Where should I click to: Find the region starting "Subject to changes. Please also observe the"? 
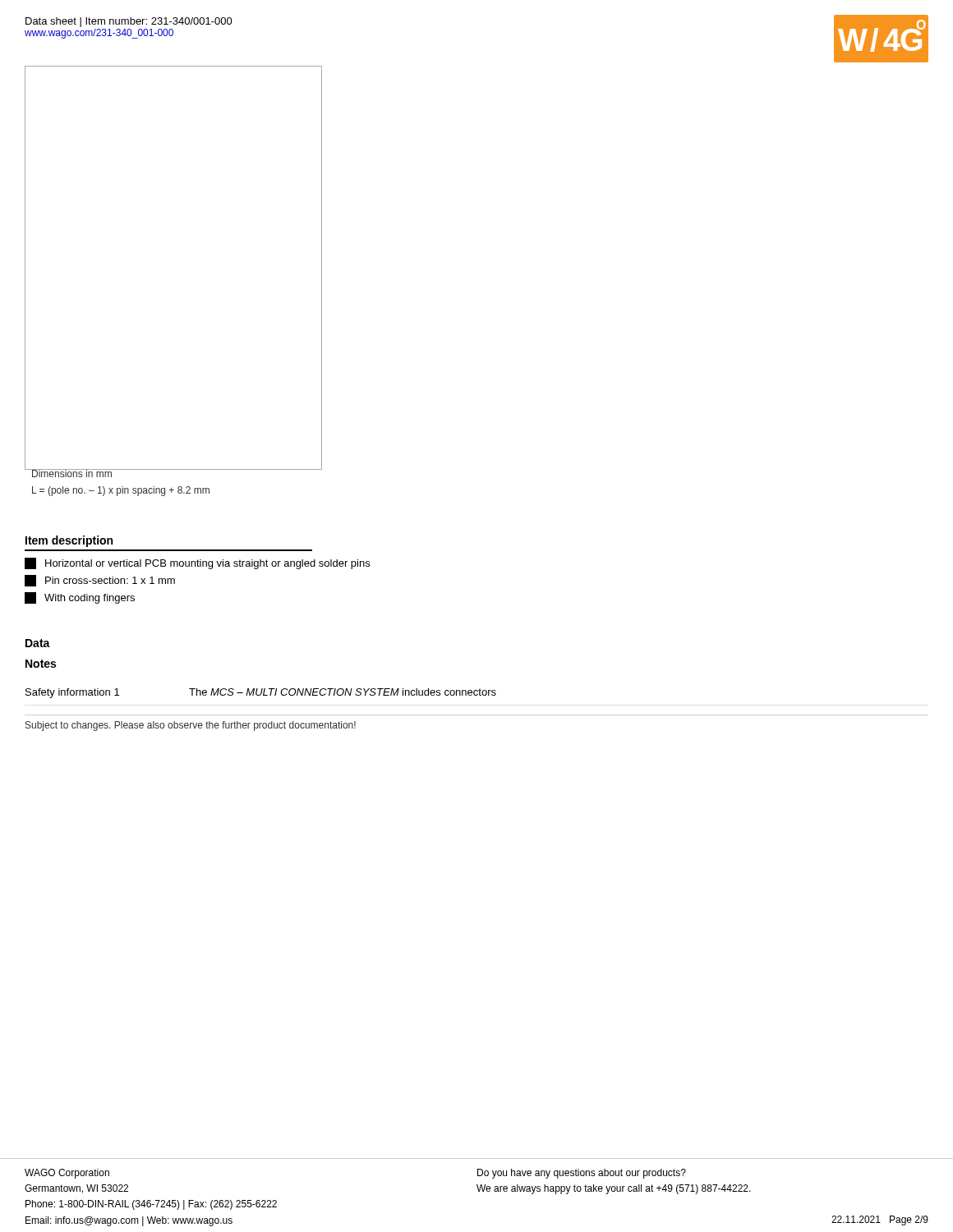coord(190,725)
